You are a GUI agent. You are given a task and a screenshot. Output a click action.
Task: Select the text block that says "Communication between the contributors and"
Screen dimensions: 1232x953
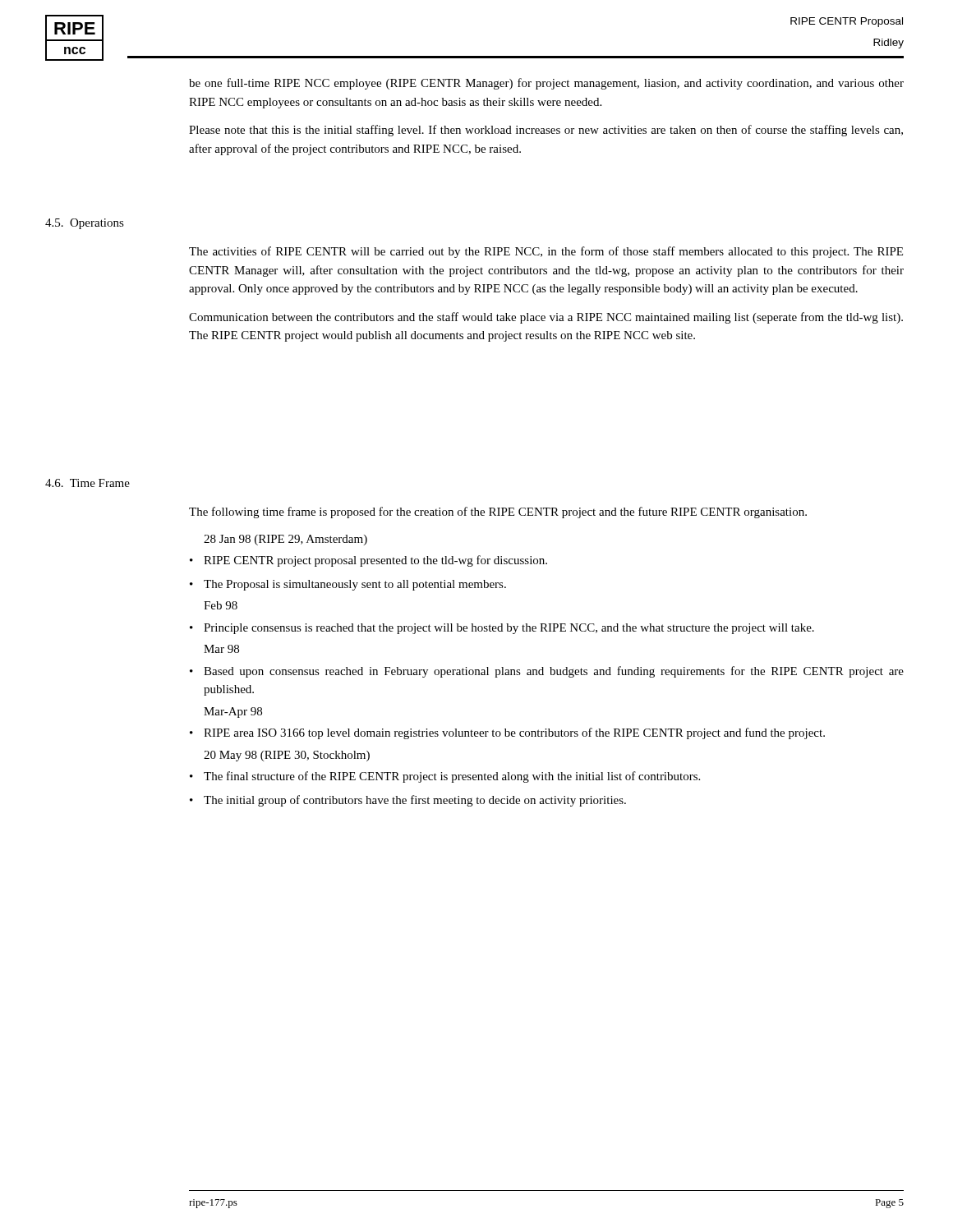(x=546, y=326)
